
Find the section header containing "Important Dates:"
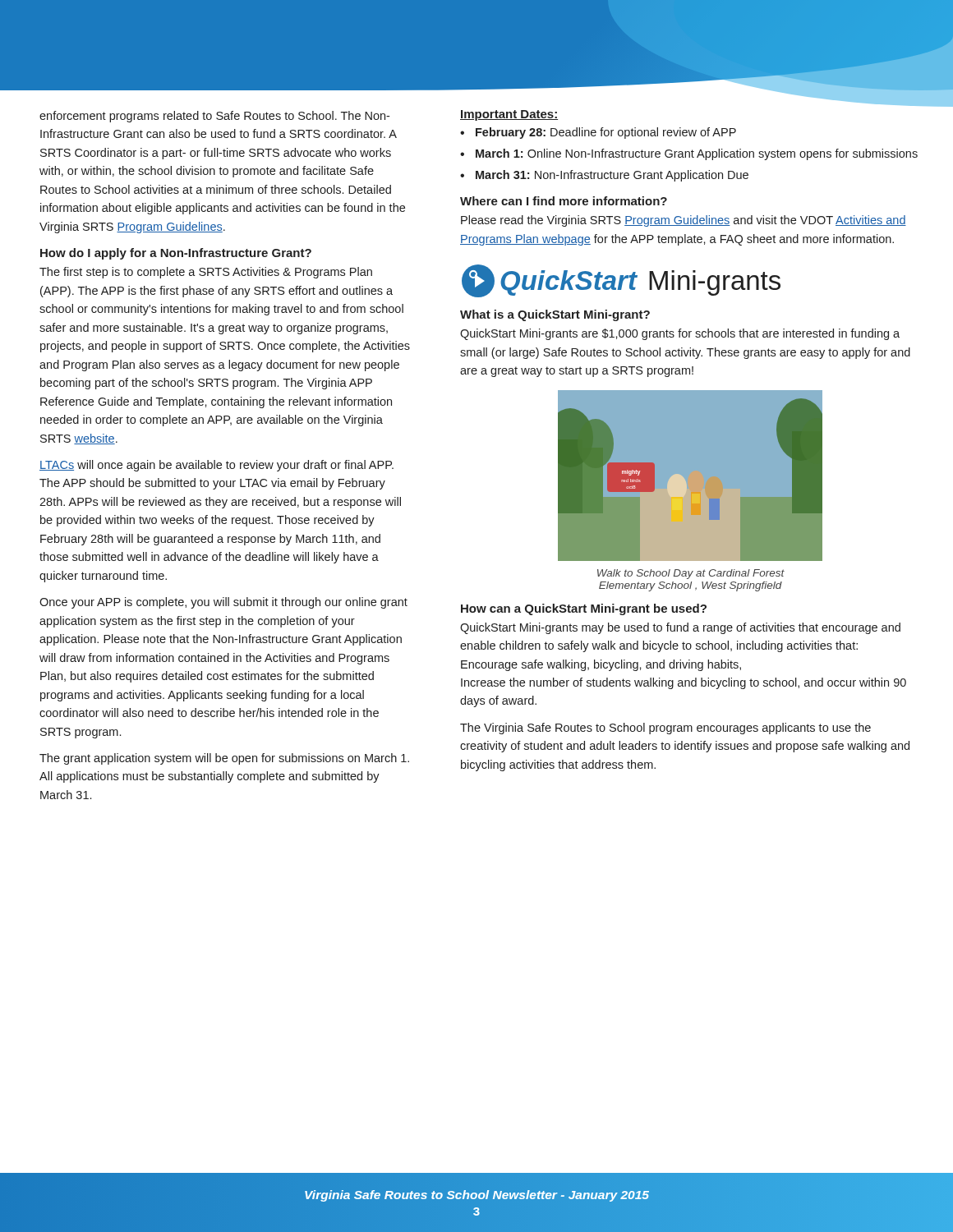pos(509,114)
